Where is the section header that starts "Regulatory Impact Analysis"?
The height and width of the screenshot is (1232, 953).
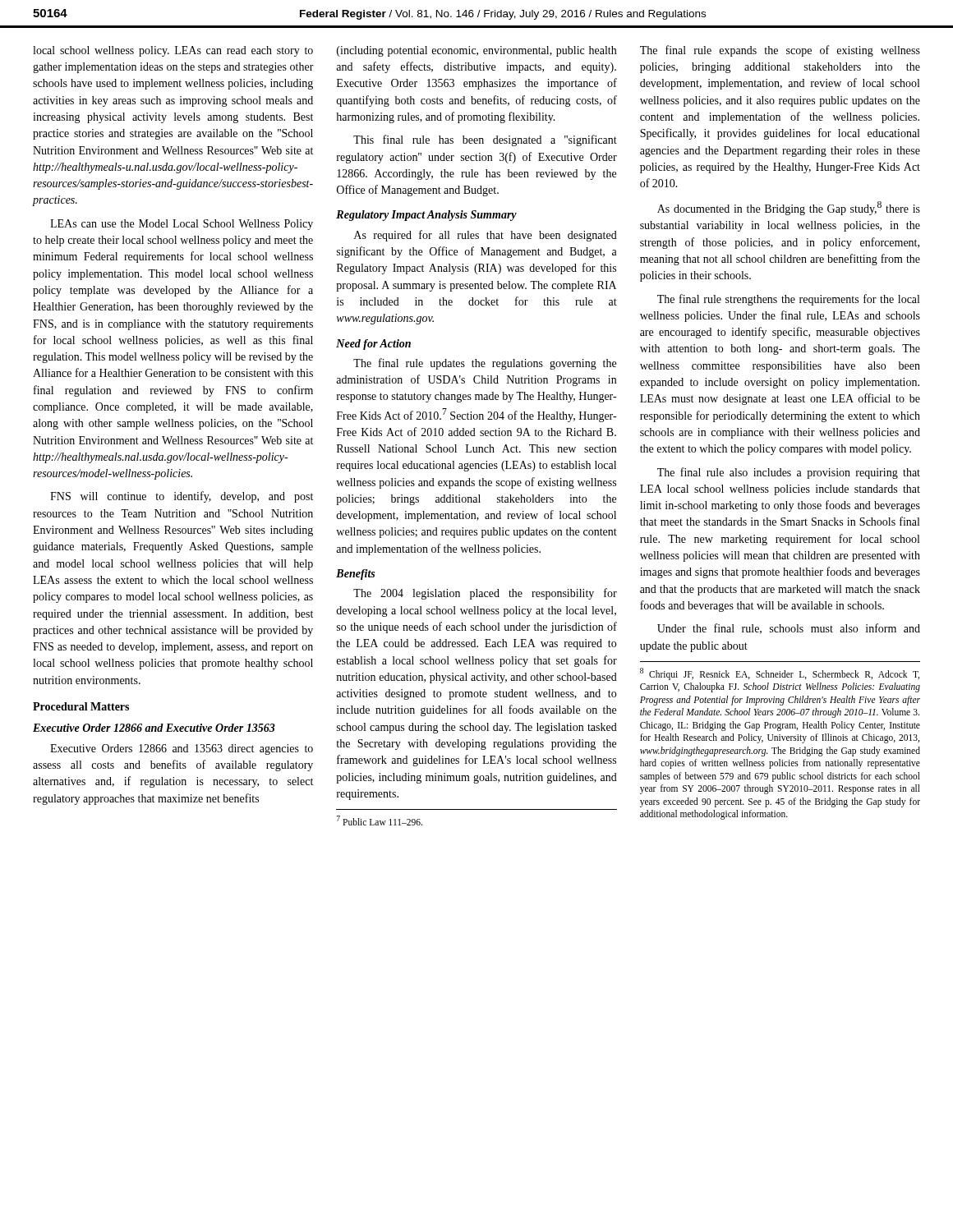click(426, 215)
